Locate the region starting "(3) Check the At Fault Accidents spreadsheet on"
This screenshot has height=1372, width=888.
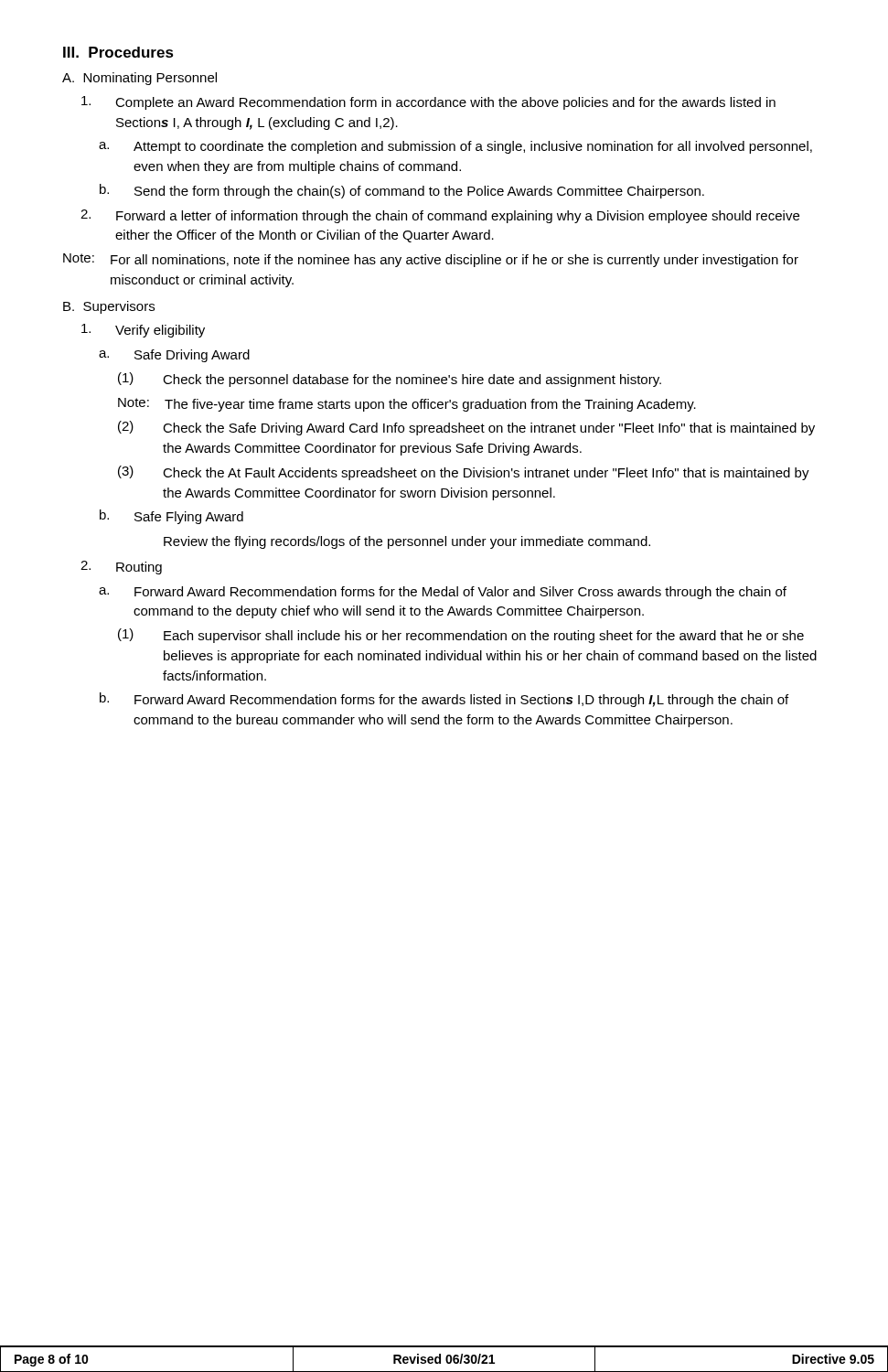click(444, 483)
